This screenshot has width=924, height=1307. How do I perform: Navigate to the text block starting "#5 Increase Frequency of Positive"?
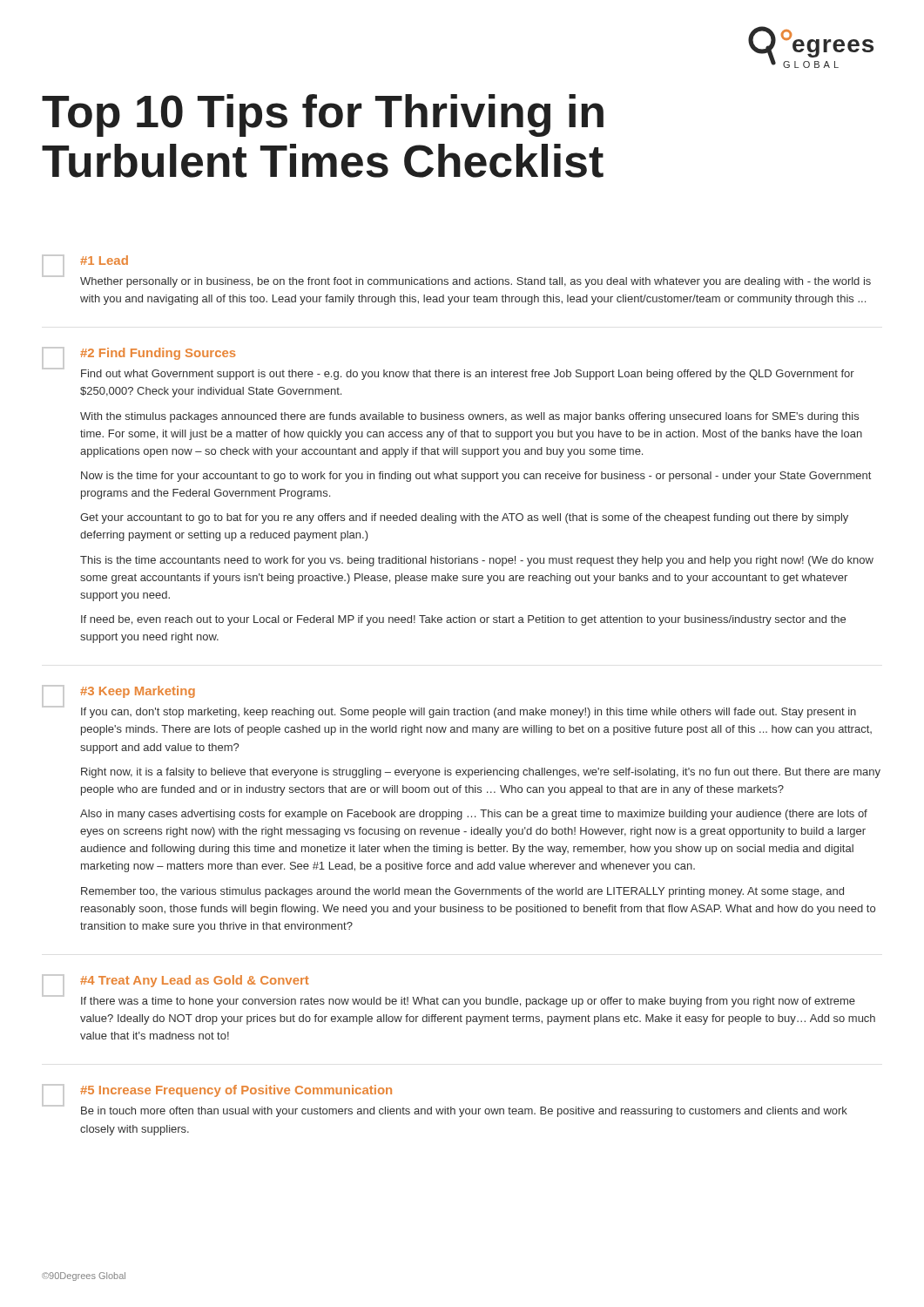click(x=237, y=1090)
